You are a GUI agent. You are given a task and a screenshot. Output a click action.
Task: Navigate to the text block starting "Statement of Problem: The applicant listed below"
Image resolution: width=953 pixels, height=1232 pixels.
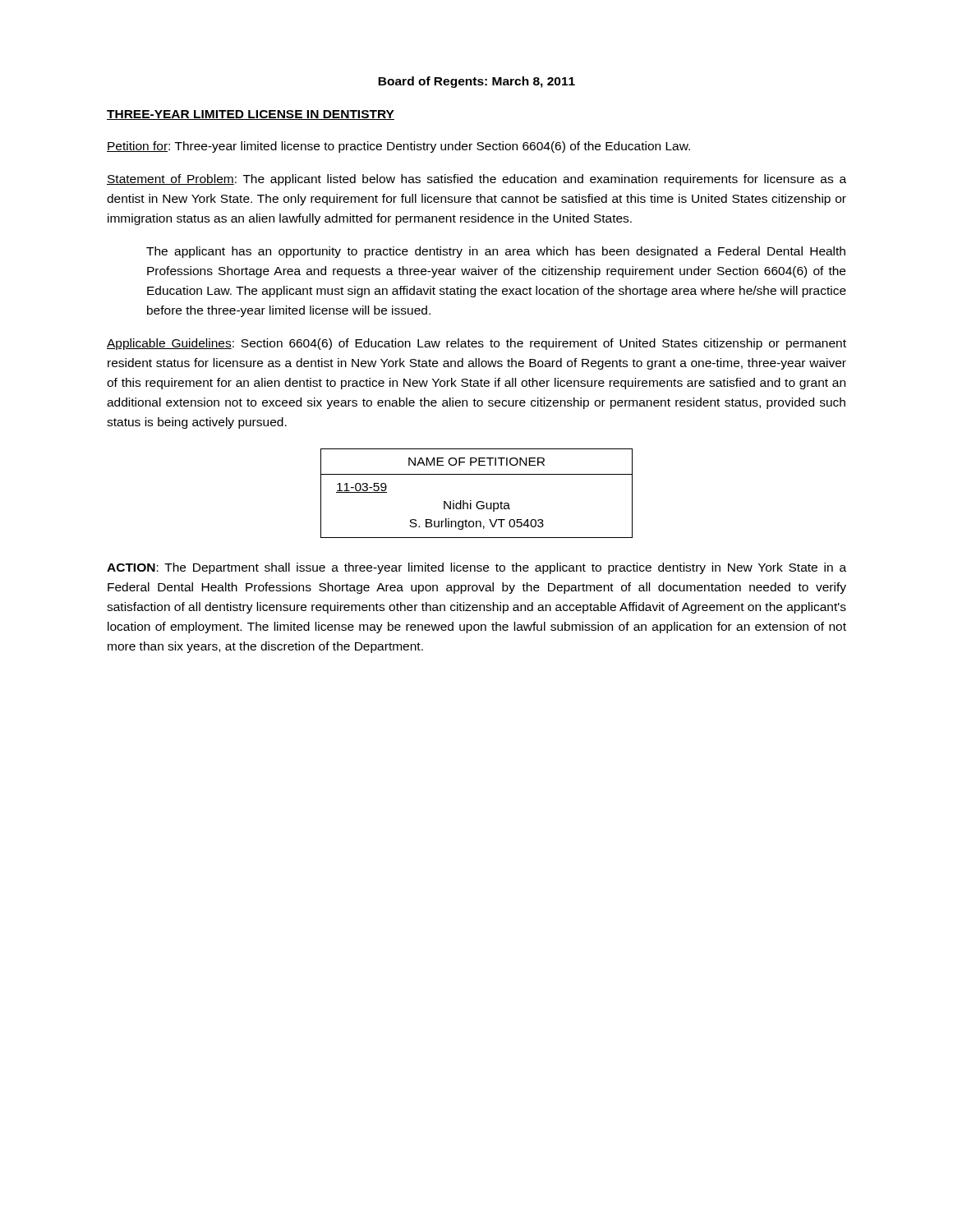[476, 198]
